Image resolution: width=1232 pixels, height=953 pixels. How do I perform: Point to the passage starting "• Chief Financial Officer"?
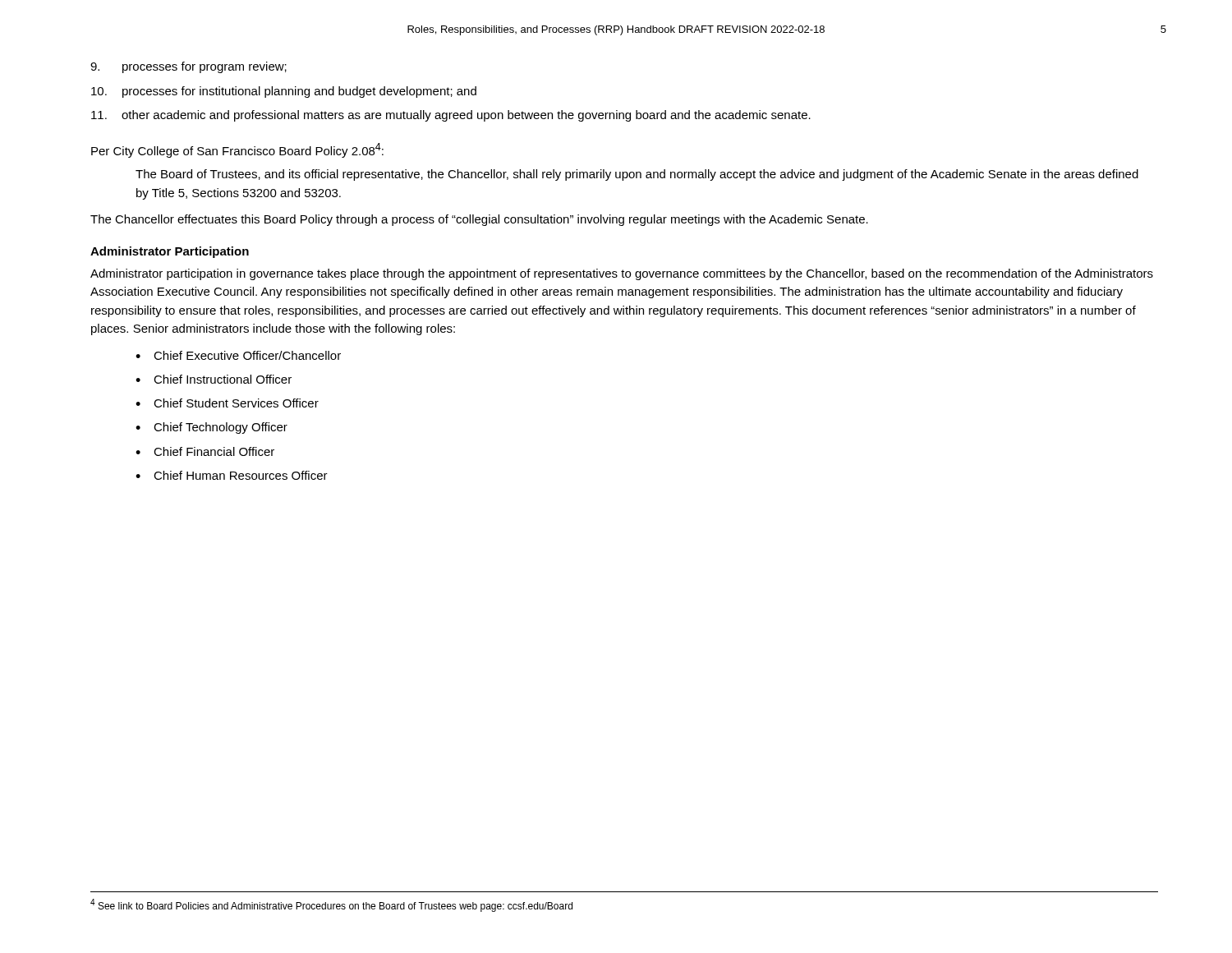click(205, 453)
